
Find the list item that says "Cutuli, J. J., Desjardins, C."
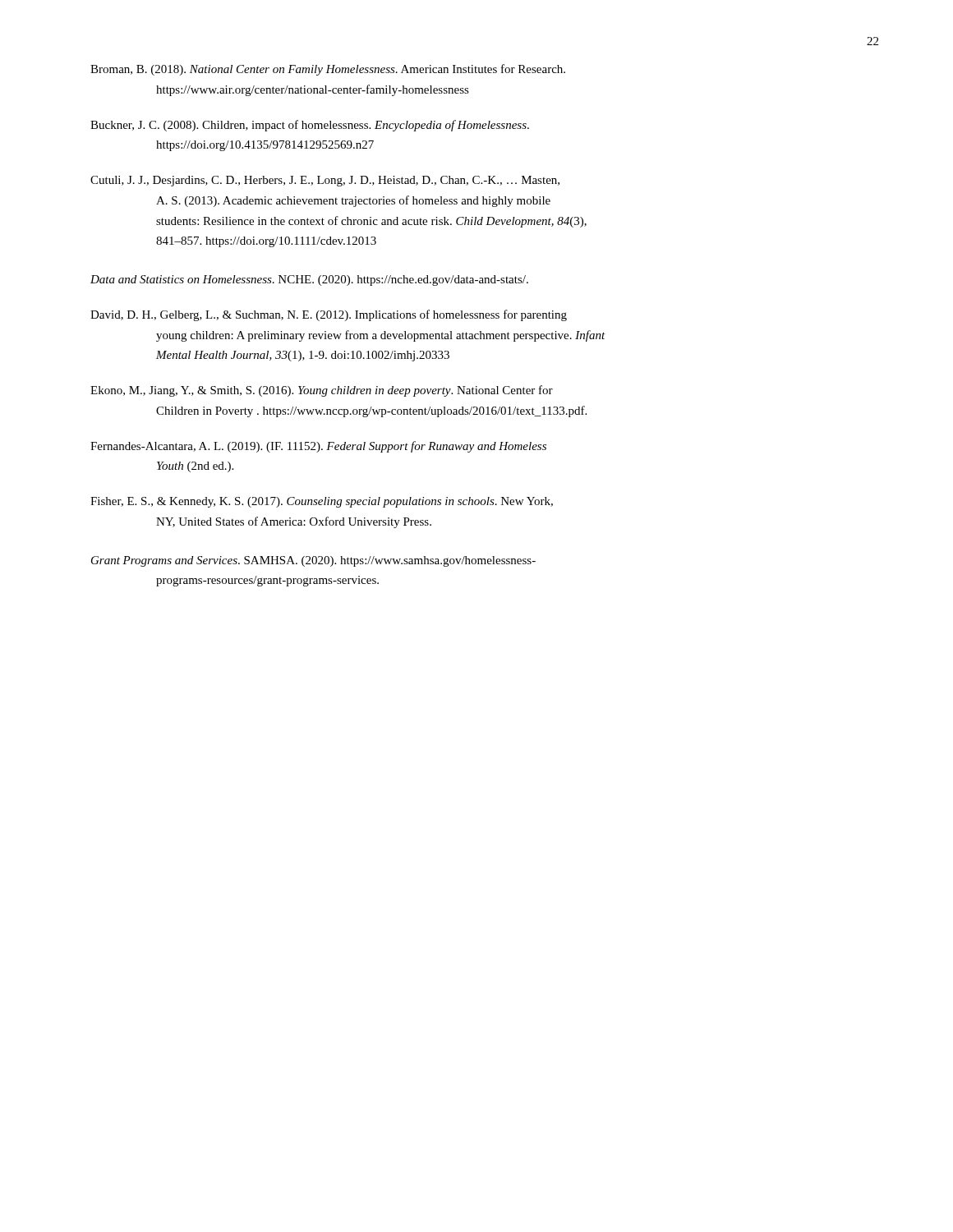point(485,211)
